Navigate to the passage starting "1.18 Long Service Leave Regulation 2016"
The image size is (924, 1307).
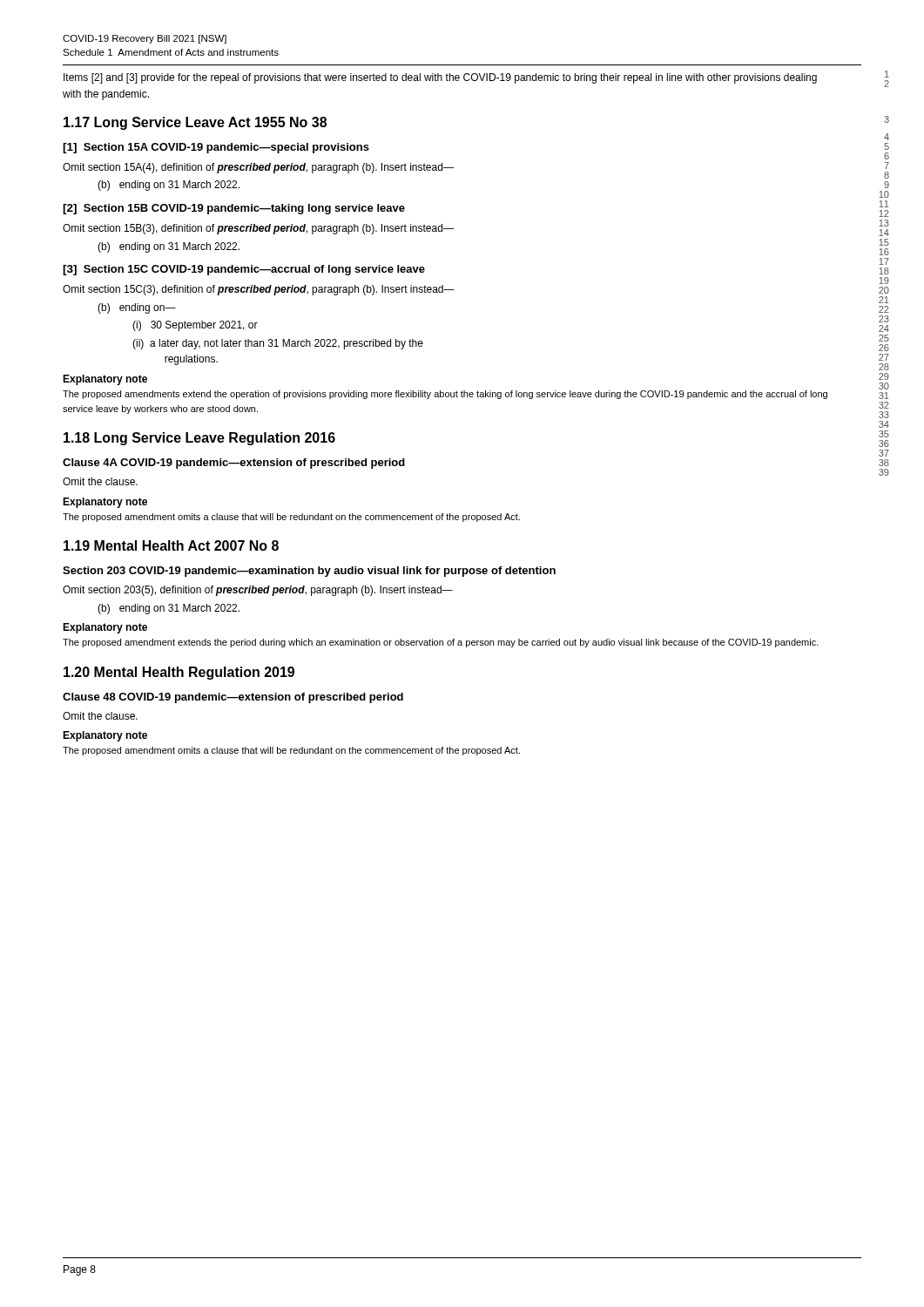[199, 438]
